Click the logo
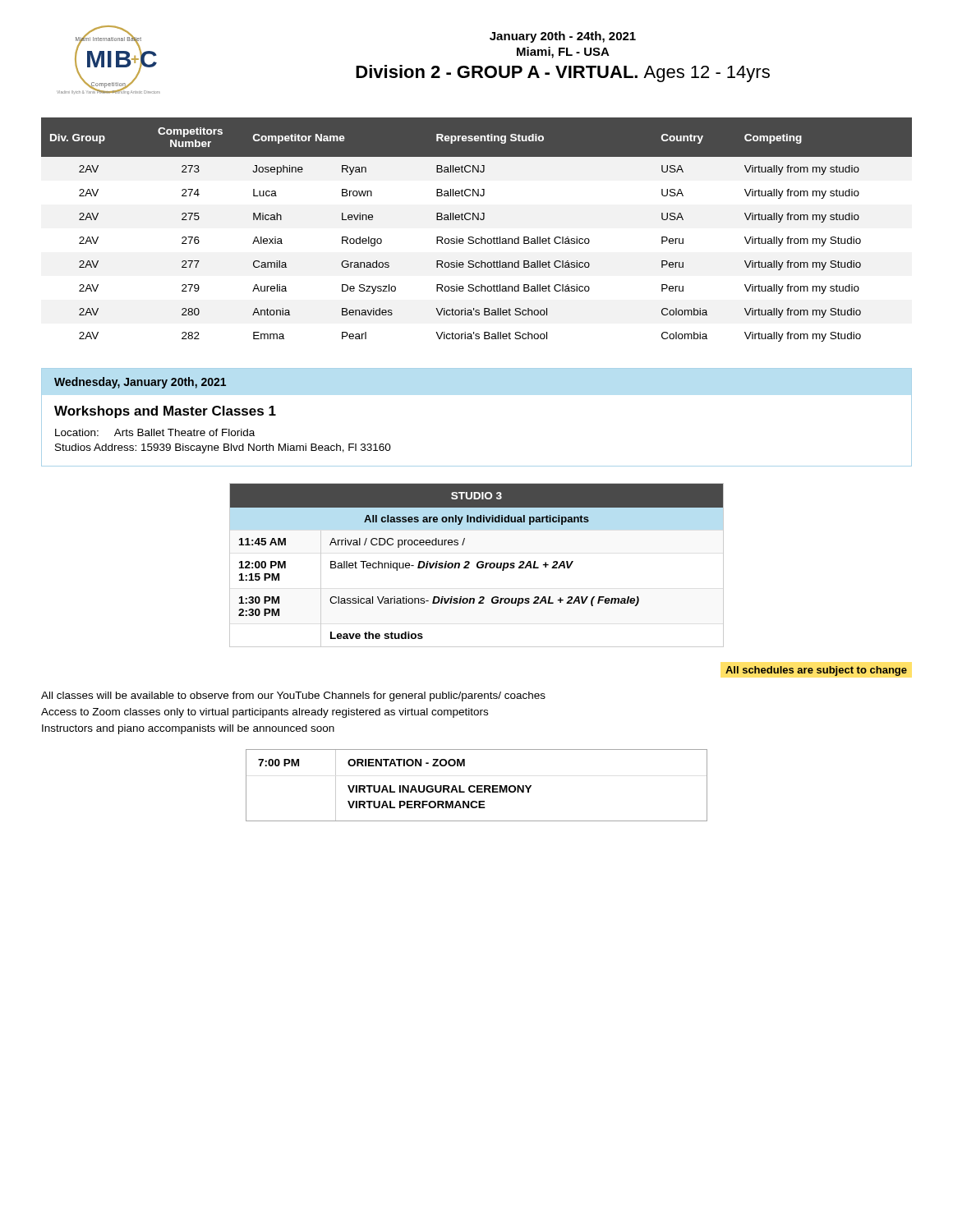 115,63
